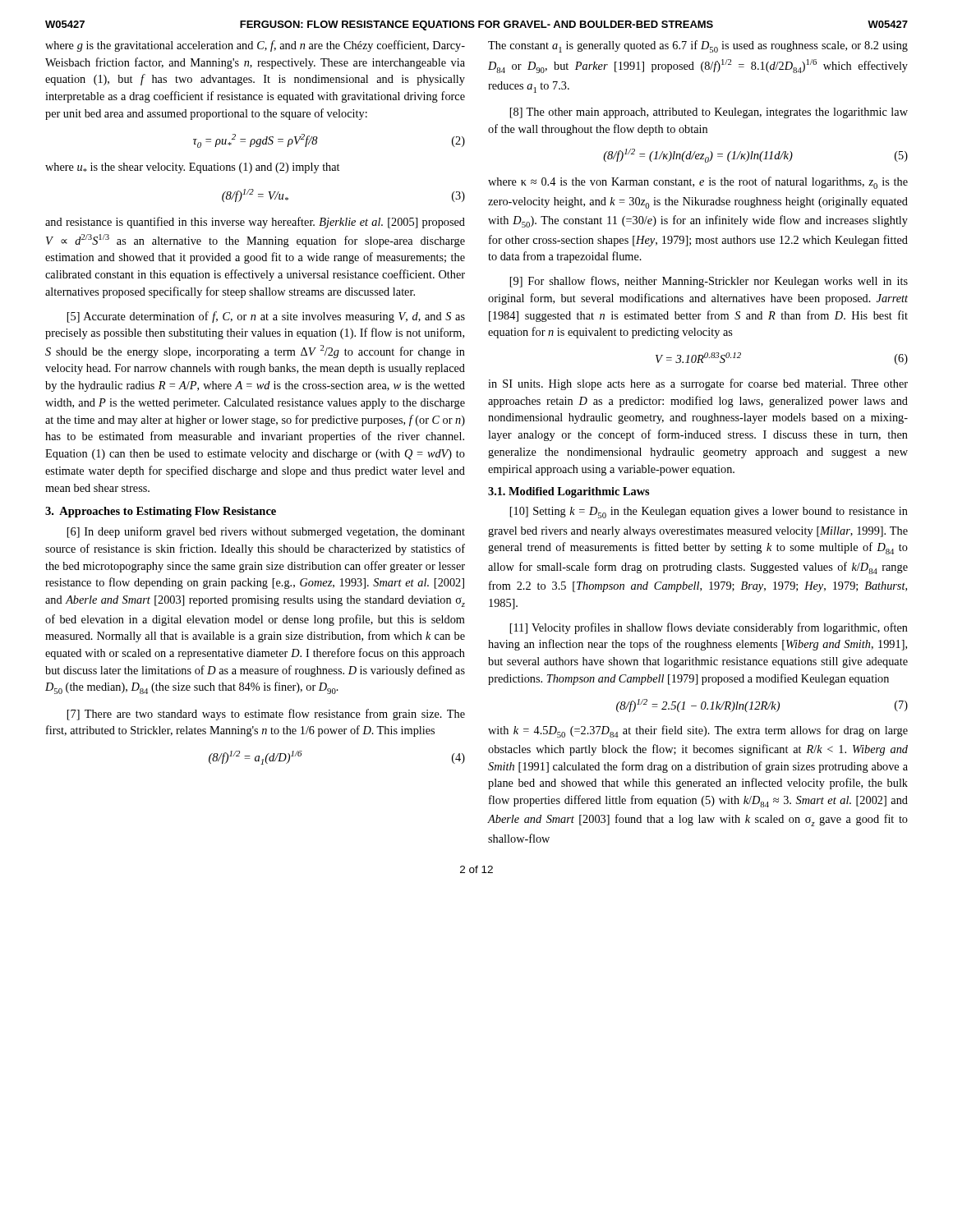Point to the text starting "(8/f)1/2 = 2.5(1 − 0.1k/R)ln(12R/k) (7)"
The image size is (953, 1232).
point(698,705)
